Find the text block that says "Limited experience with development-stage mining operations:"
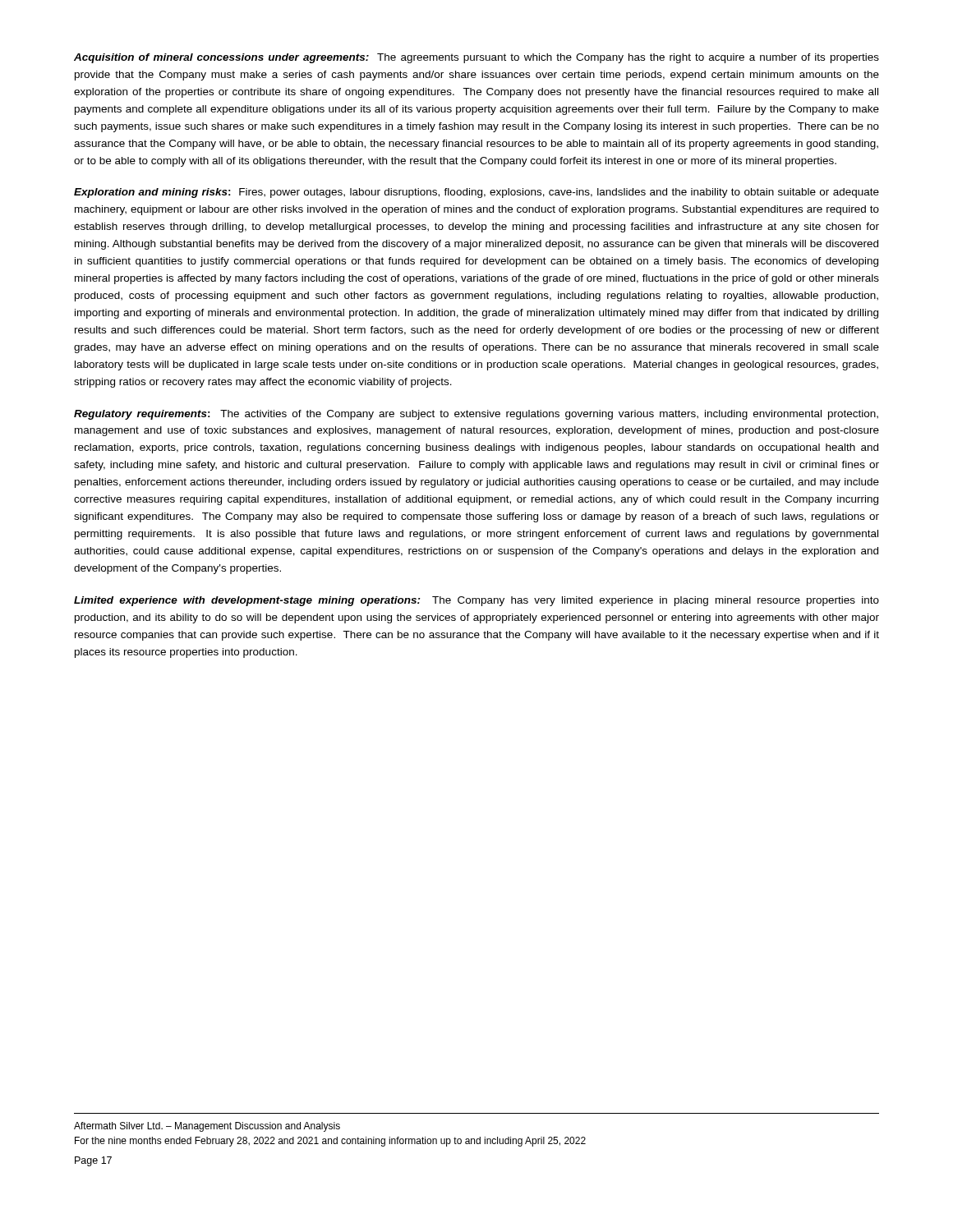 click(x=476, y=626)
